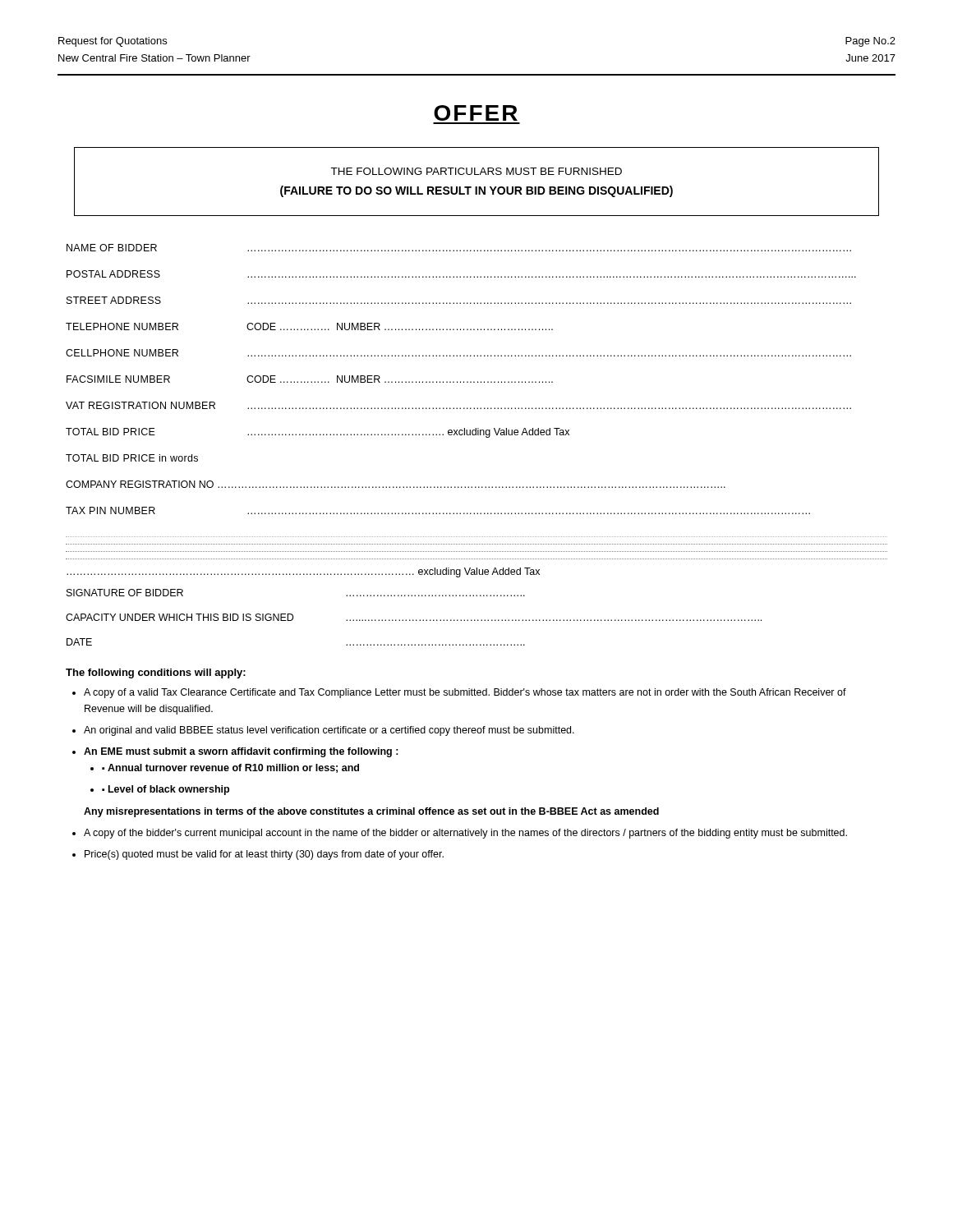
Task: Locate the region starting "TAX PIN NUMBER …………………………………………………………………………………………………………………………………………………"
Action: pyautogui.click(x=476, y=510)
